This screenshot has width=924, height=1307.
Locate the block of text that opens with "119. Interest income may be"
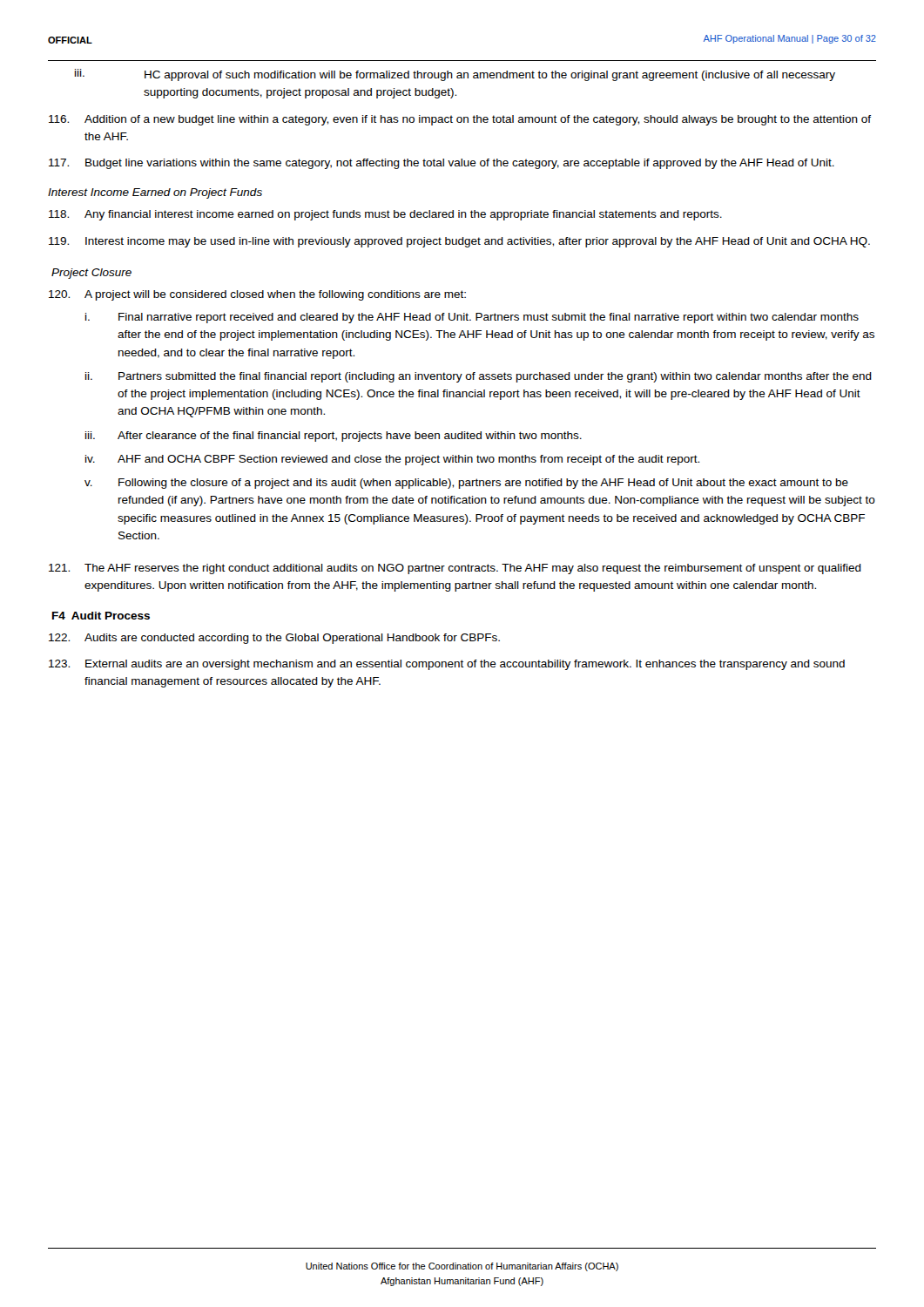click(x=462, y=241)
